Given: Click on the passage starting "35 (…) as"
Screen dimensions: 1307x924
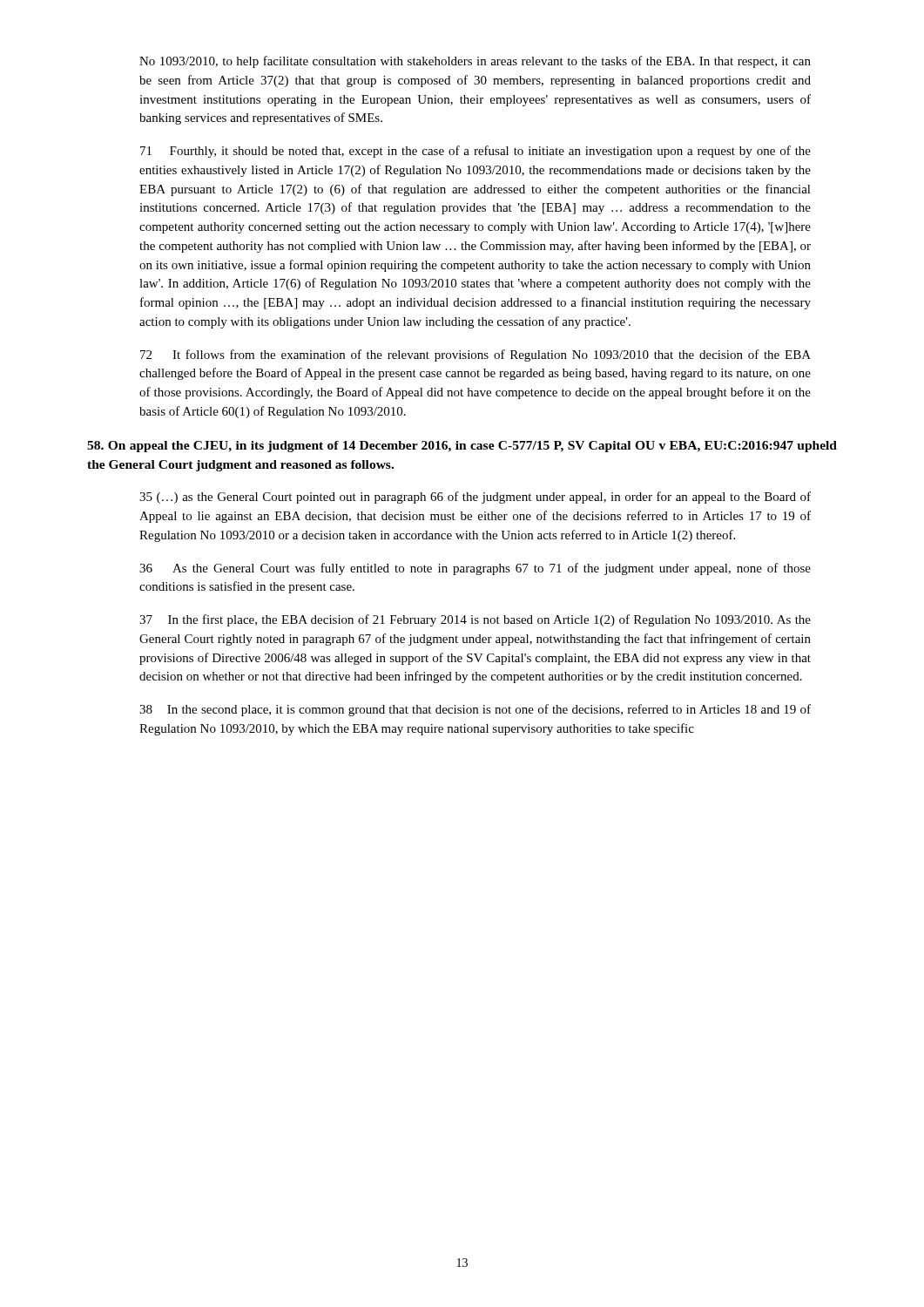Looking at the screenshot, I should [475, 516].
